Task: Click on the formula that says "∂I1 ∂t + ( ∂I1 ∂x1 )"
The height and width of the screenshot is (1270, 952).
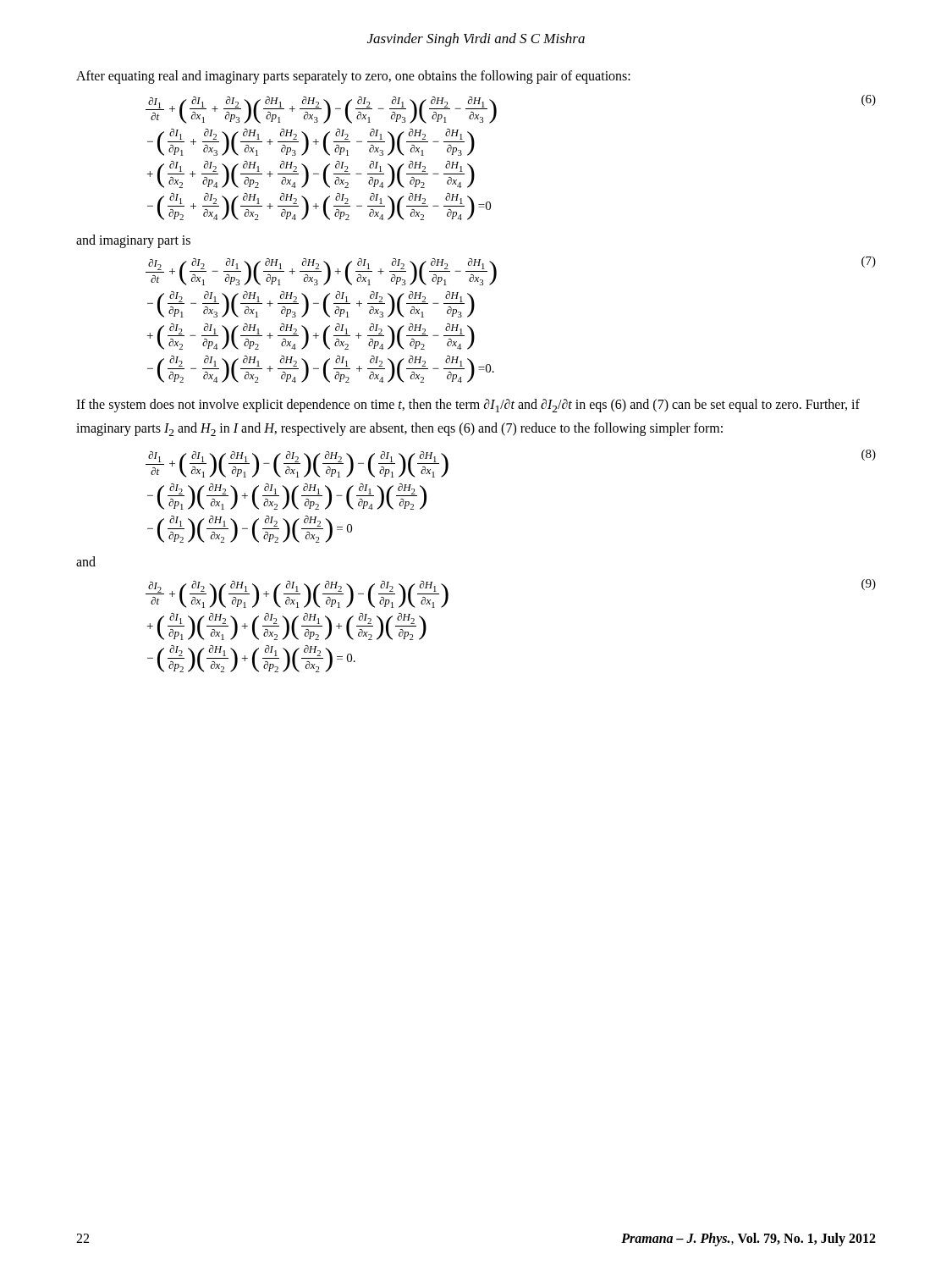Action: coord(292,464)
